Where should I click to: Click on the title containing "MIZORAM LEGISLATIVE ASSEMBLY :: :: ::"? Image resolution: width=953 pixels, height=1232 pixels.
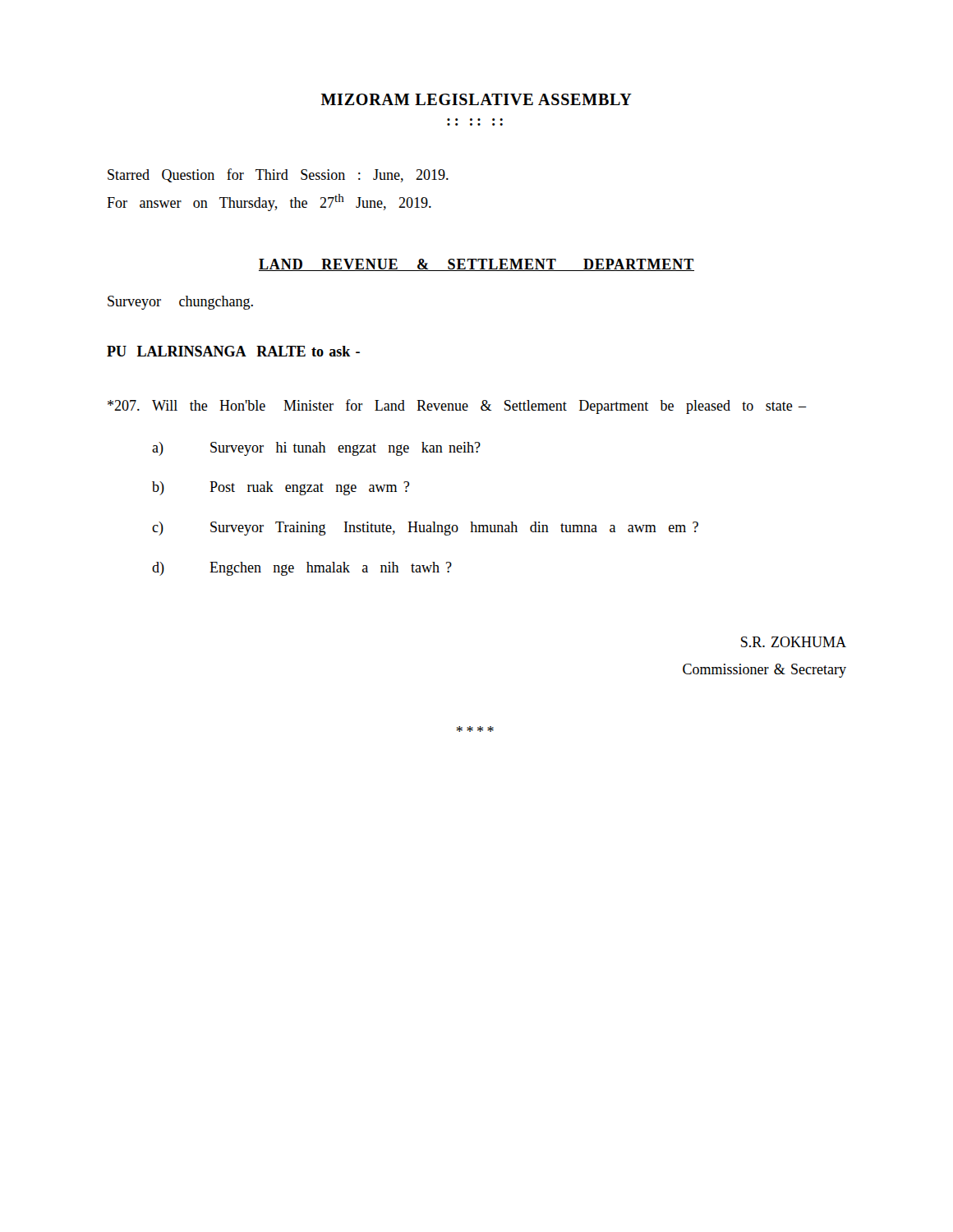click(x=476, y=110)
